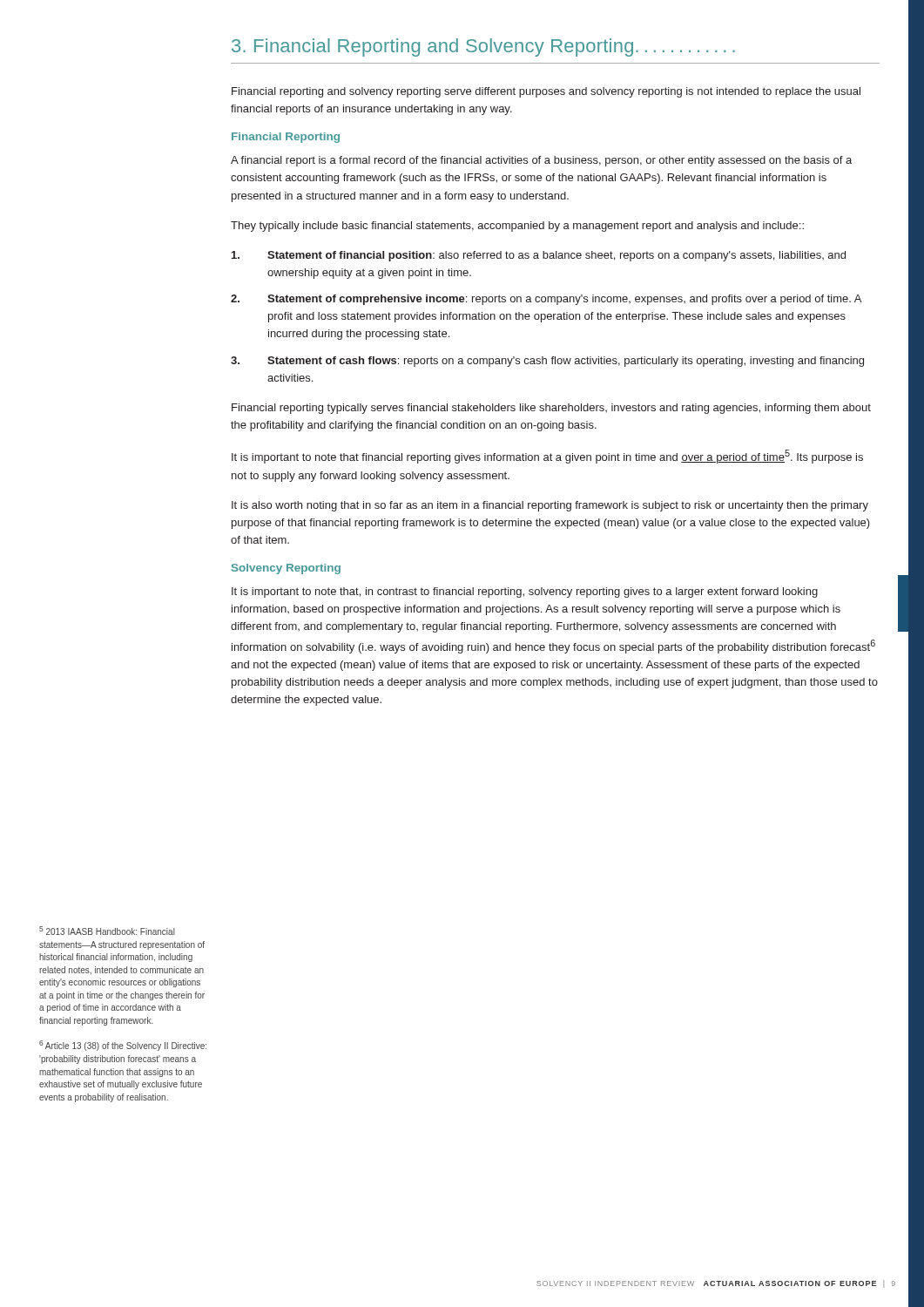Click the passage that begins "It is also worth noting that"
This screenshot has height=1307, width=924.
(x=550, y=522)
